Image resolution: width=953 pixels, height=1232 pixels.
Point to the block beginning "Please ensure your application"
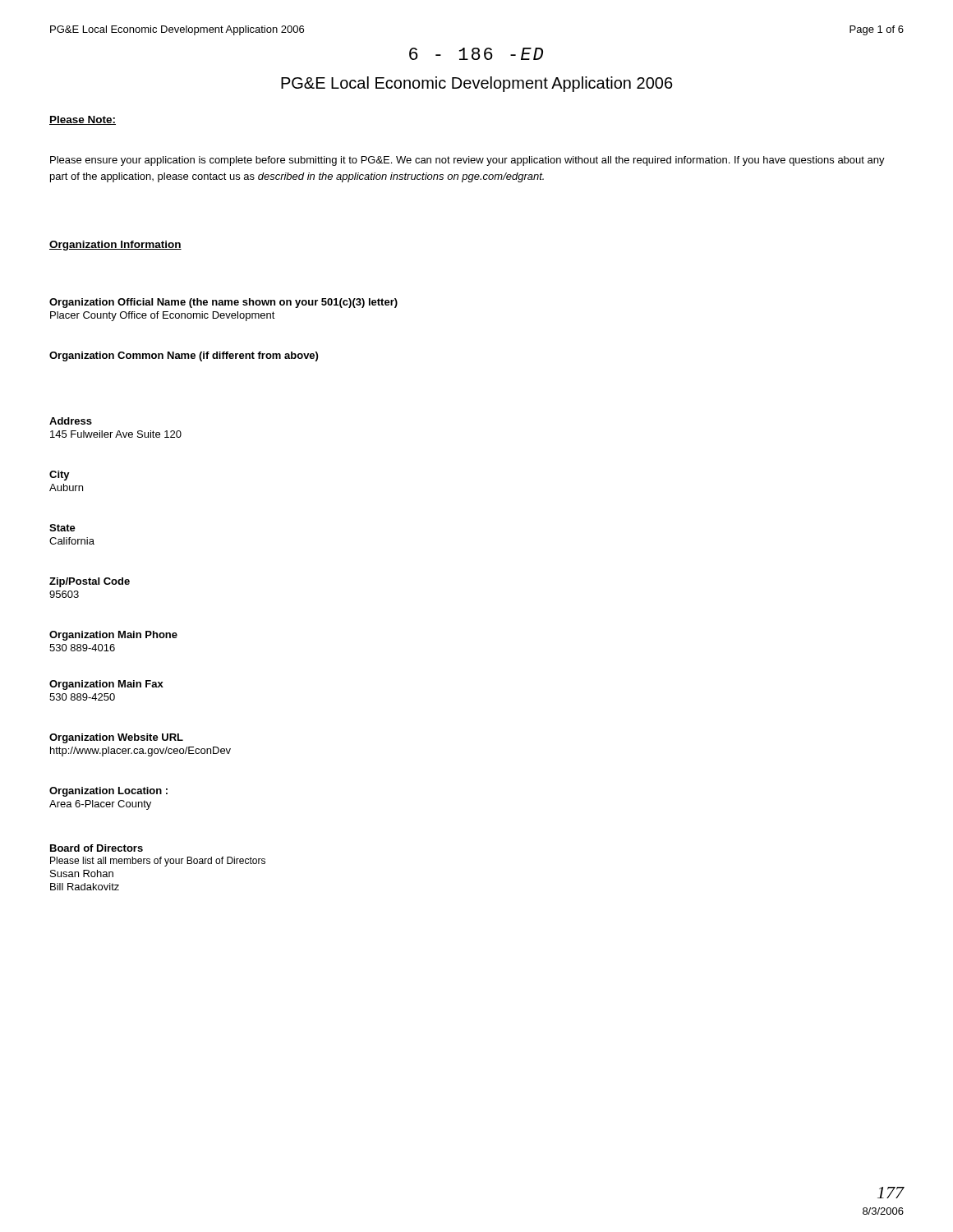(x=467, y=168)
